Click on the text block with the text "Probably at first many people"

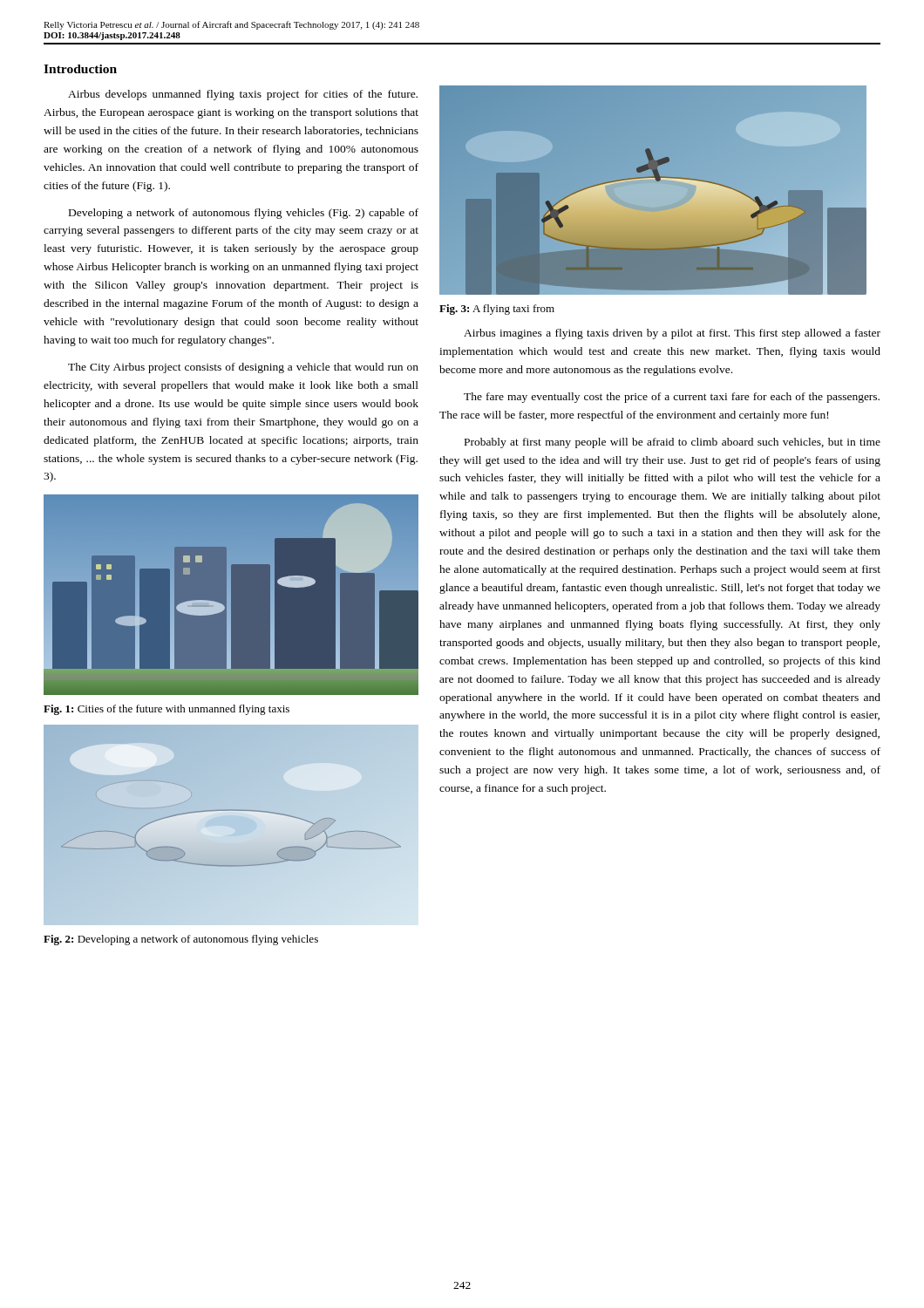pos(660,615)
